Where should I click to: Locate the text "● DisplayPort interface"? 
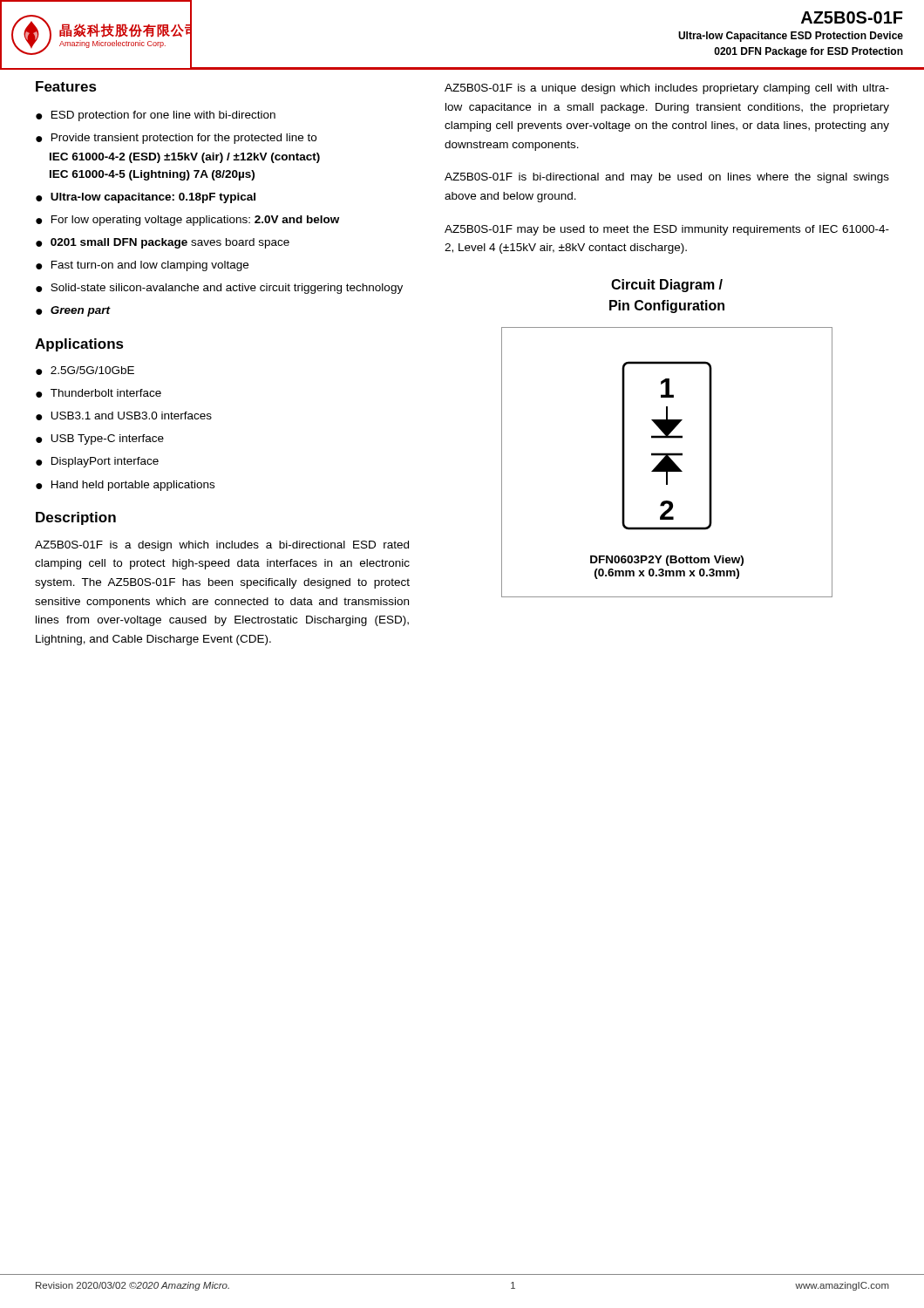[97, 462]
